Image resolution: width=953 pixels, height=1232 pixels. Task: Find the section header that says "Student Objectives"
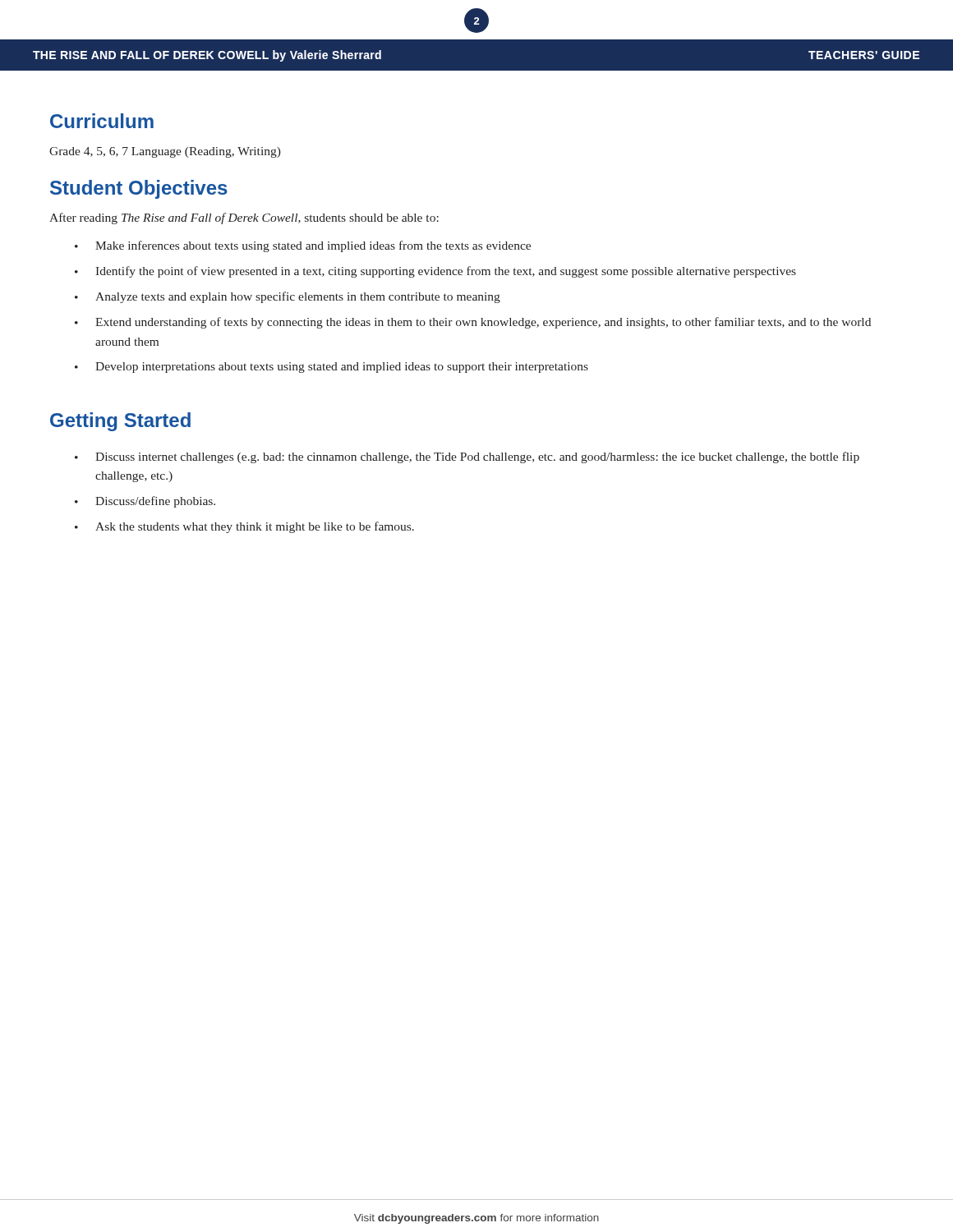tap(139, 188)
